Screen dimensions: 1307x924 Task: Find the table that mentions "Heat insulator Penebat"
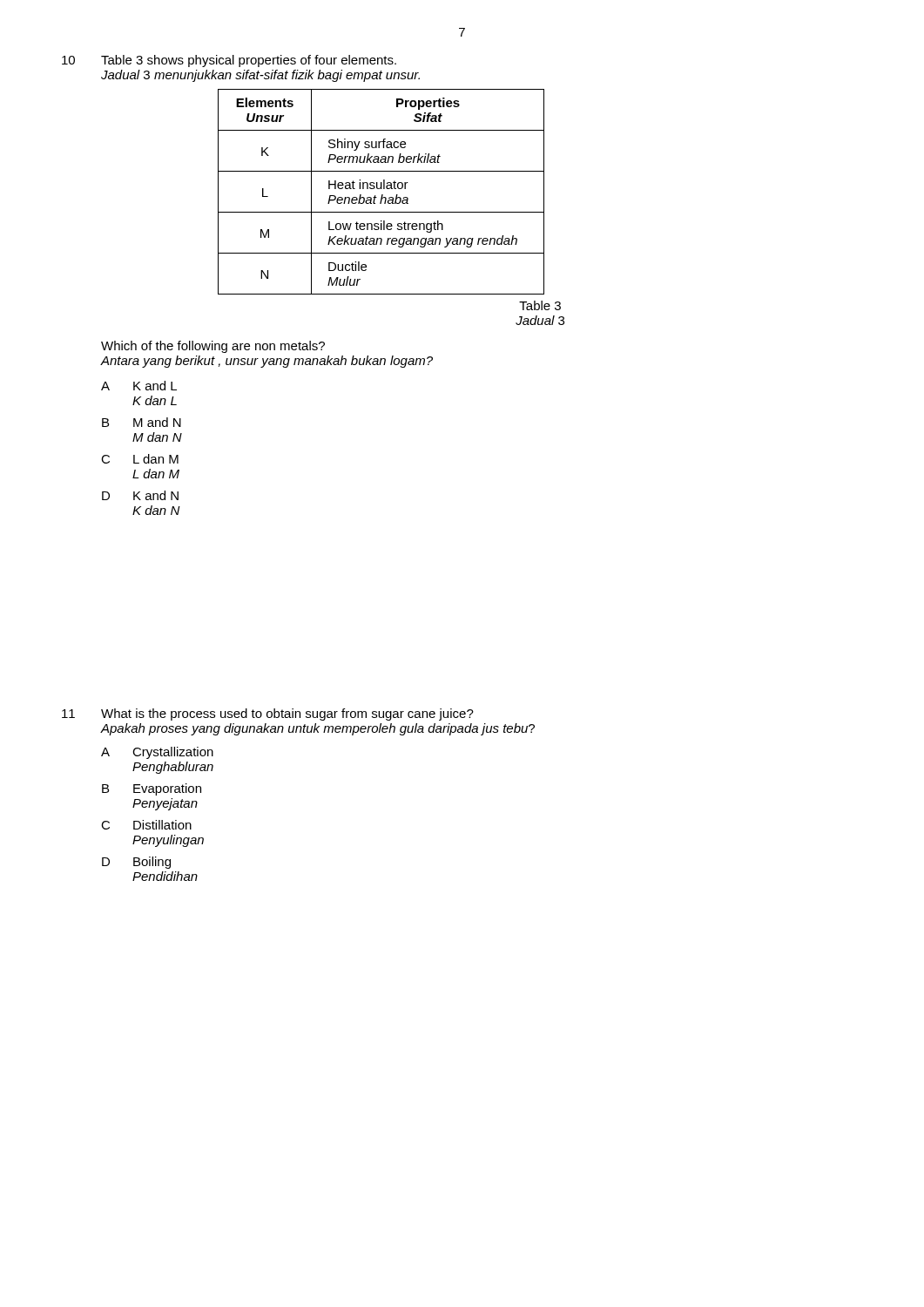[540, 192]
